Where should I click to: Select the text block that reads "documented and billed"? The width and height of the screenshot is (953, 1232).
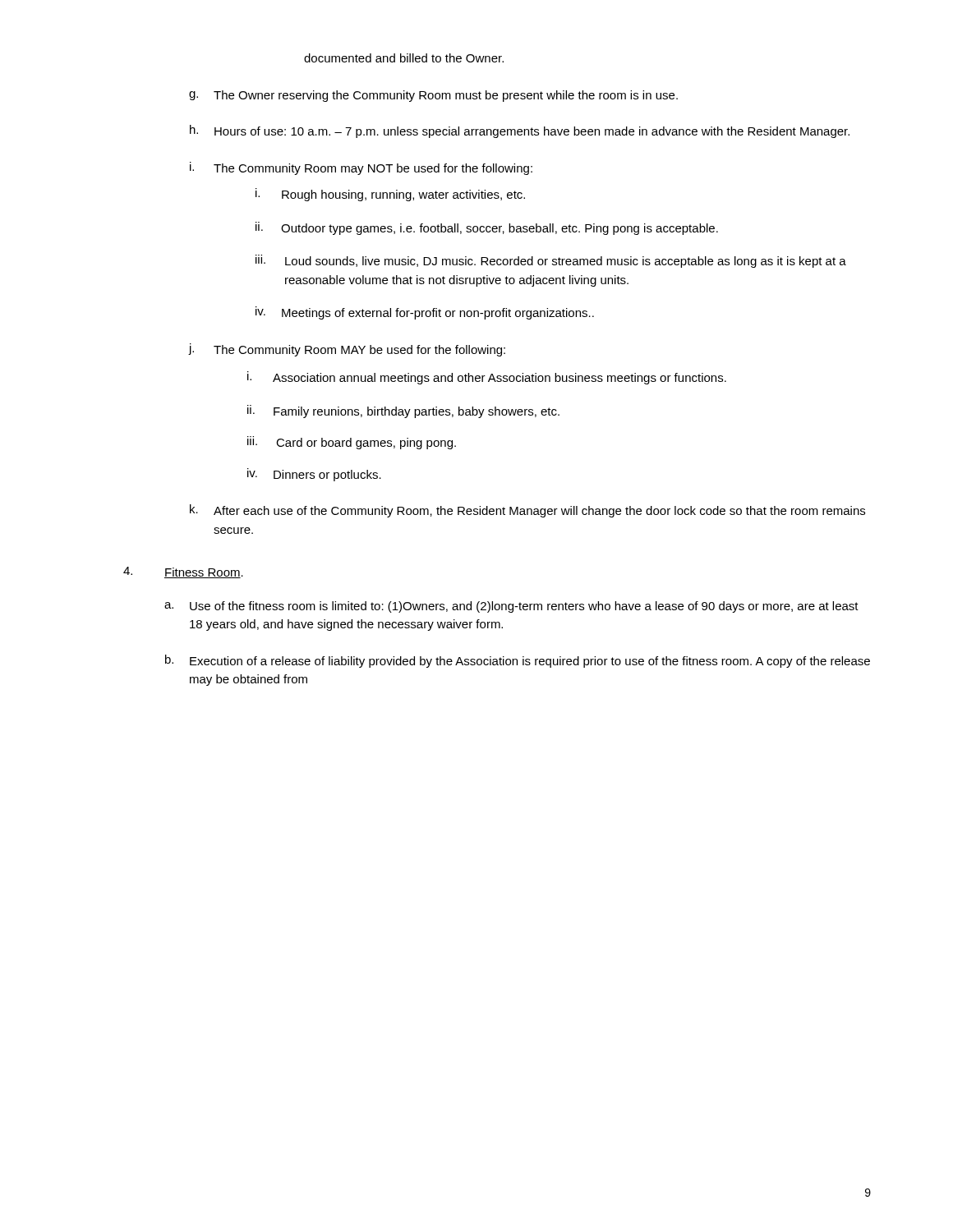[x=404, y=58]
